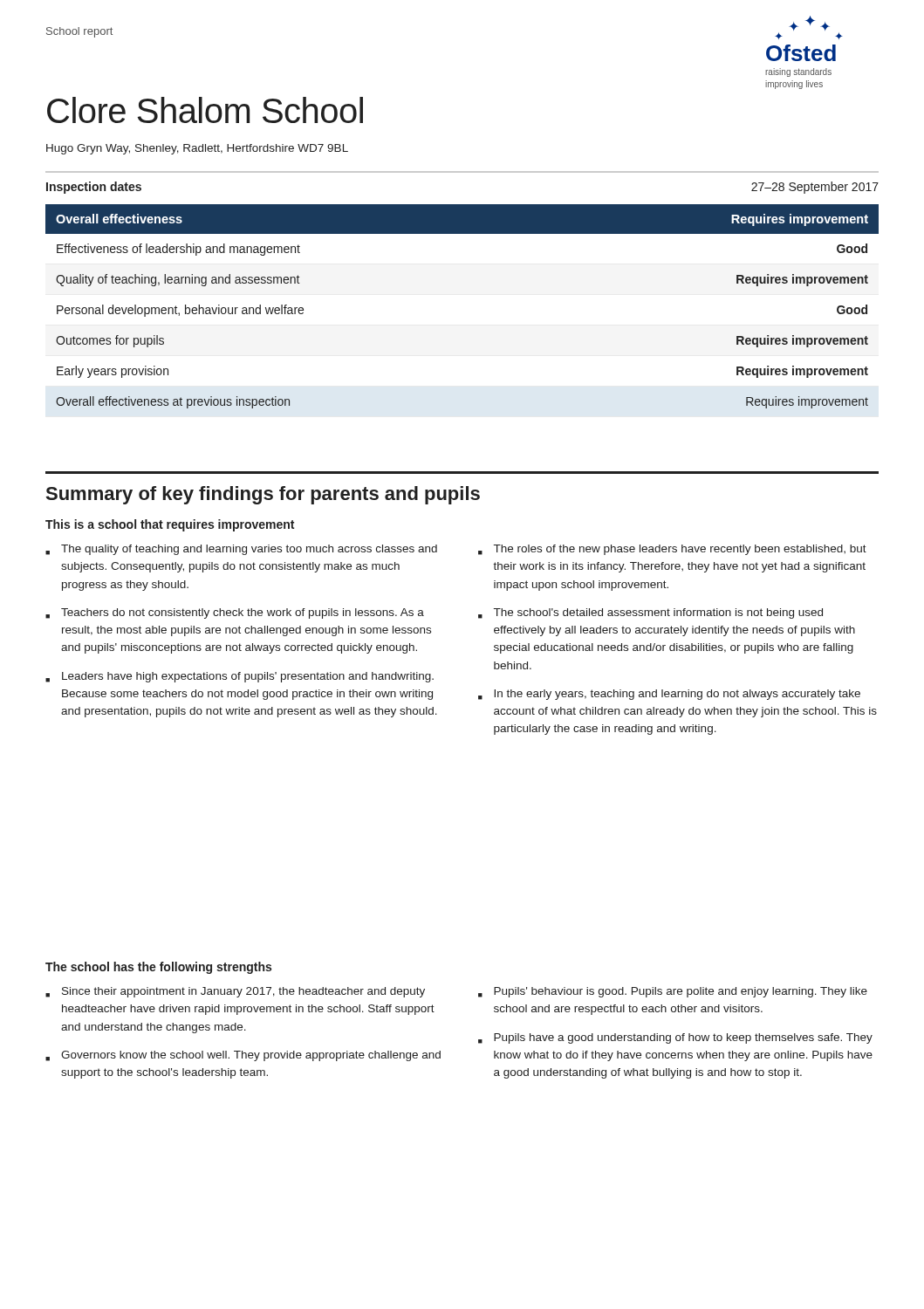Find the element starting "The school's detailed"
924x1309 pixels.
[678, 639]
